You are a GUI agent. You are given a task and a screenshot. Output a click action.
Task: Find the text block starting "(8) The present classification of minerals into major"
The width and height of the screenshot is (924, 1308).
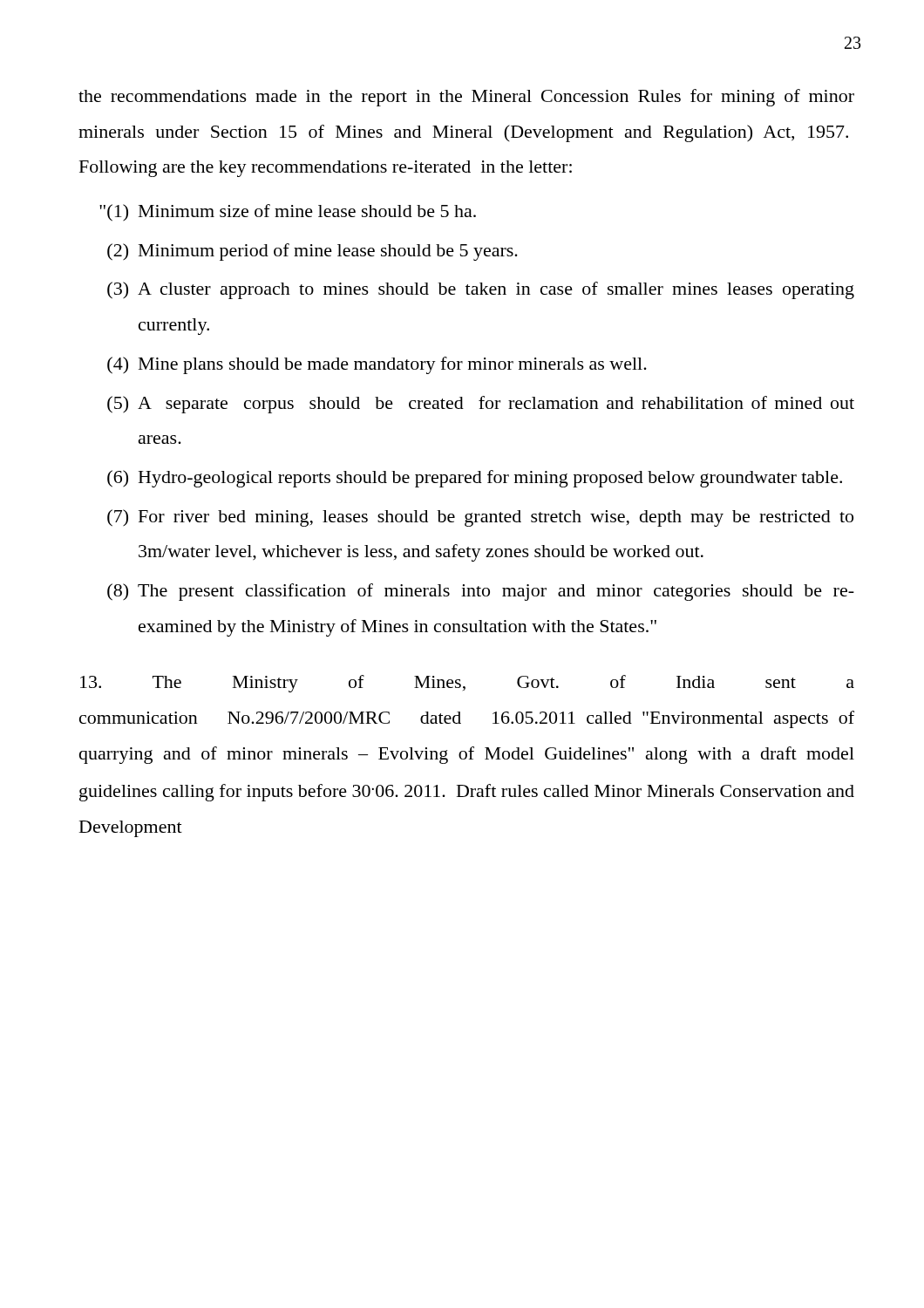point(481,592)
